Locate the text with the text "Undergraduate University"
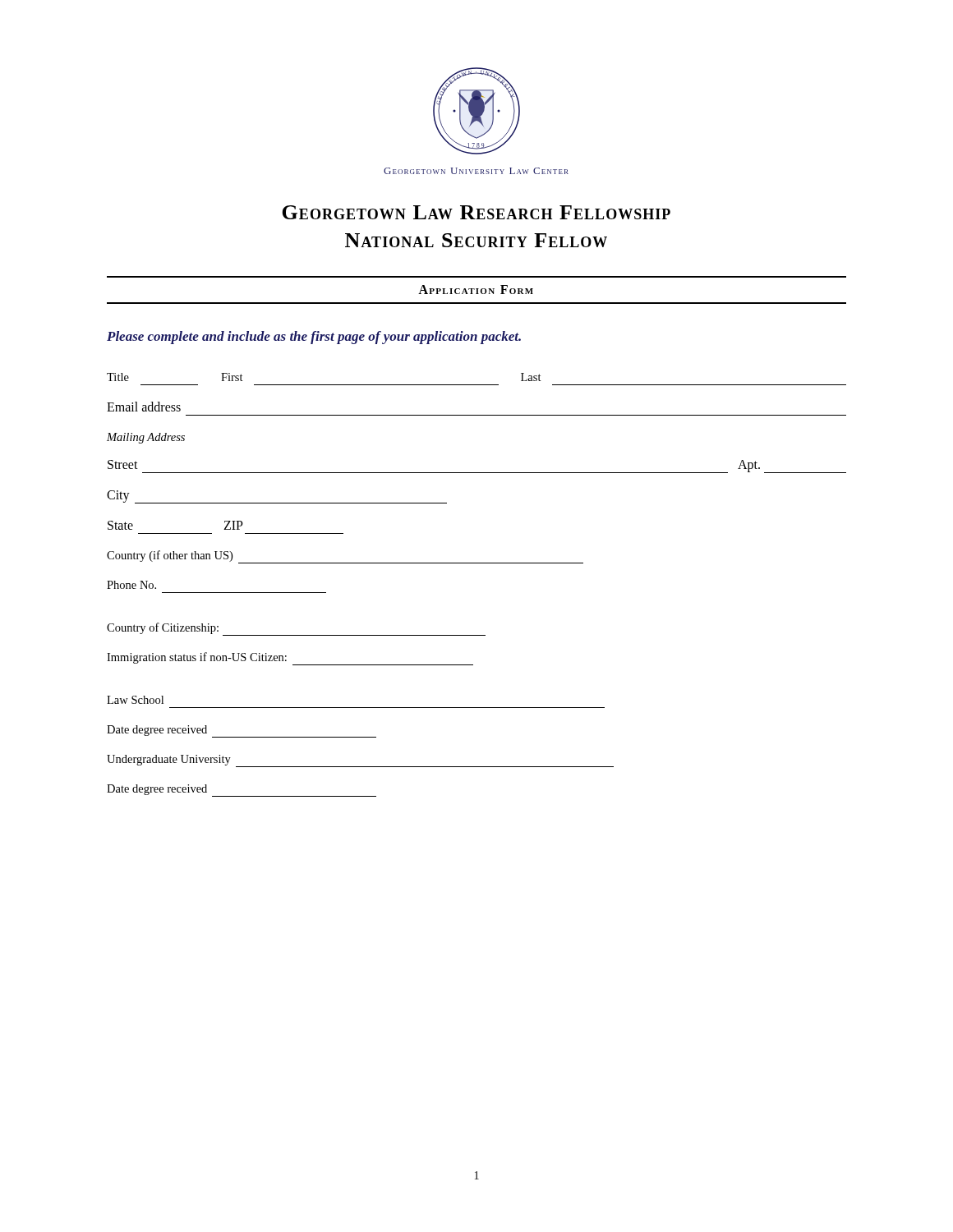Viewport: 953px width, 1232px height. 360,760
